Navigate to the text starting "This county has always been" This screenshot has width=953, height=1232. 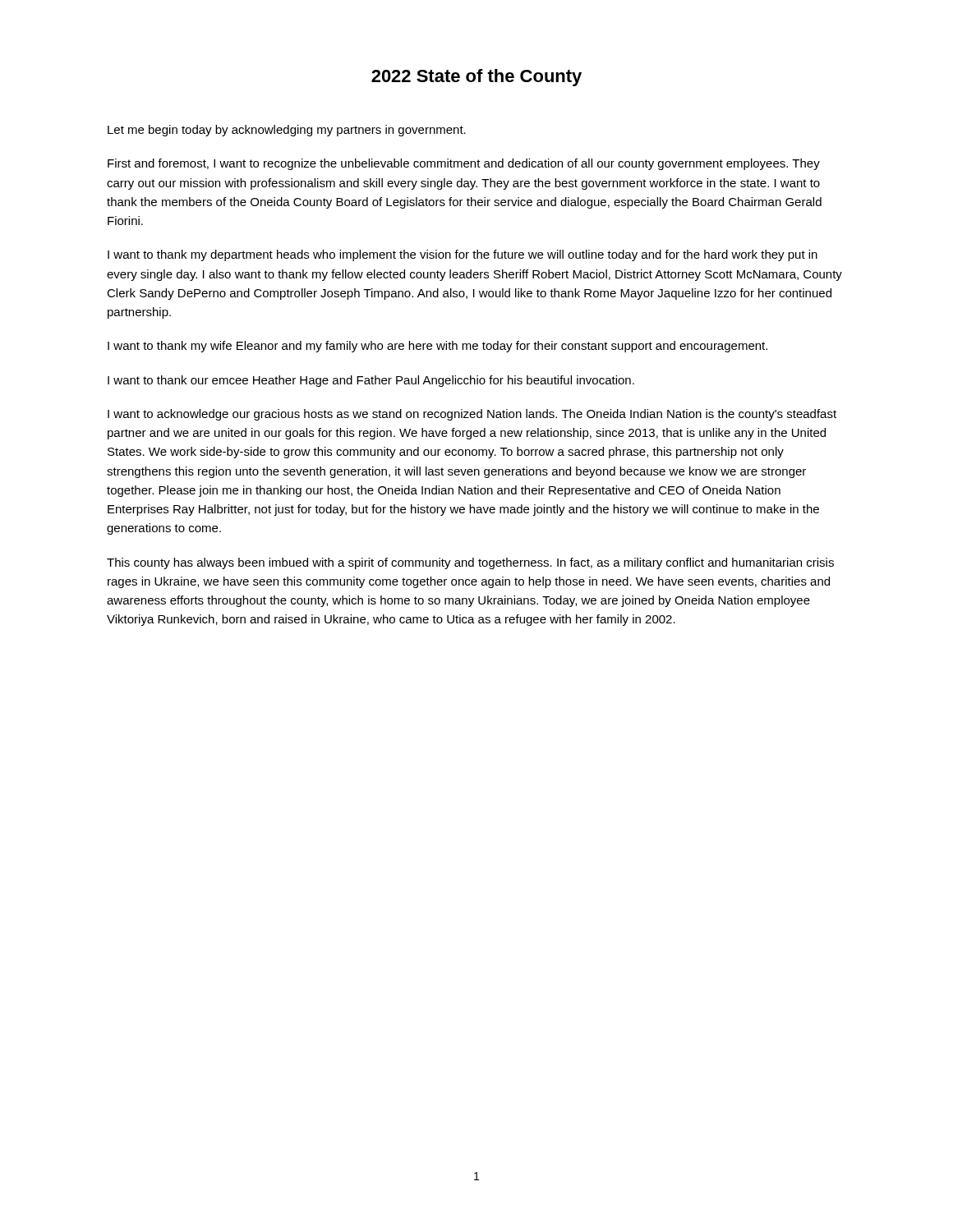click(x=471, y=590)
